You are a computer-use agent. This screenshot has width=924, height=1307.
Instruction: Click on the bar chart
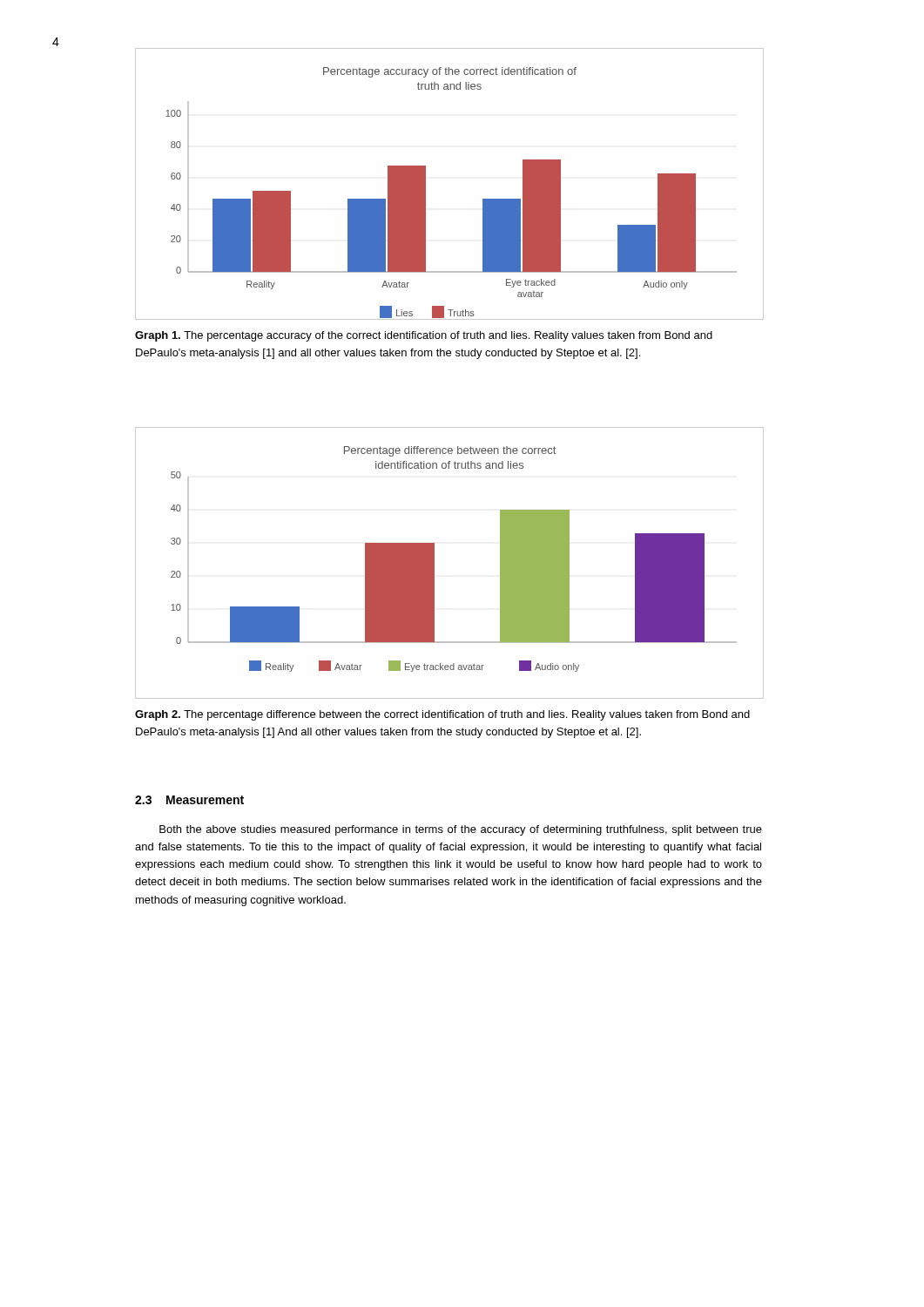[x=449, y=563]
